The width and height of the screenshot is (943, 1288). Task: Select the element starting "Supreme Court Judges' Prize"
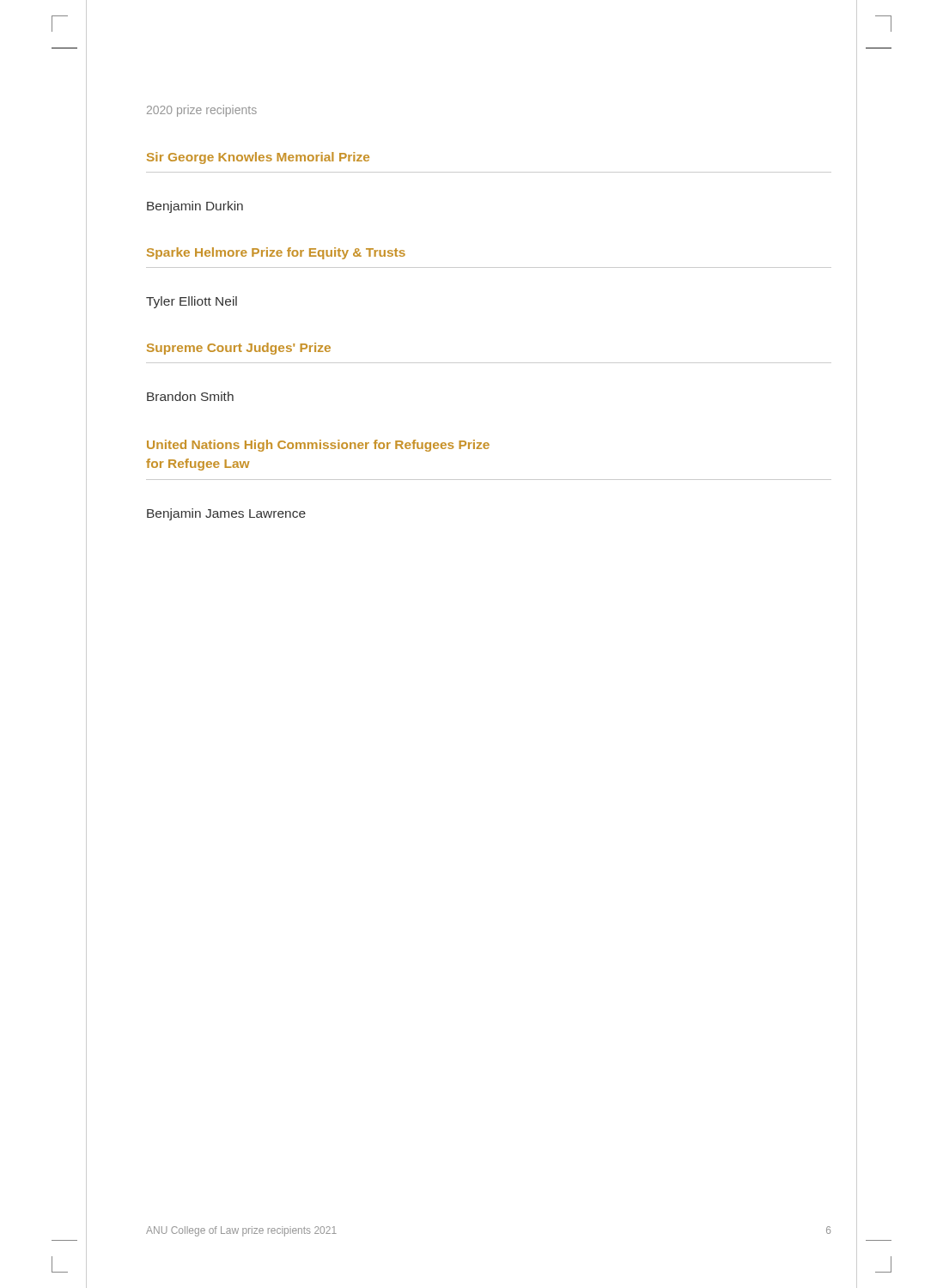pyautogui.click(x=489, y=352)
